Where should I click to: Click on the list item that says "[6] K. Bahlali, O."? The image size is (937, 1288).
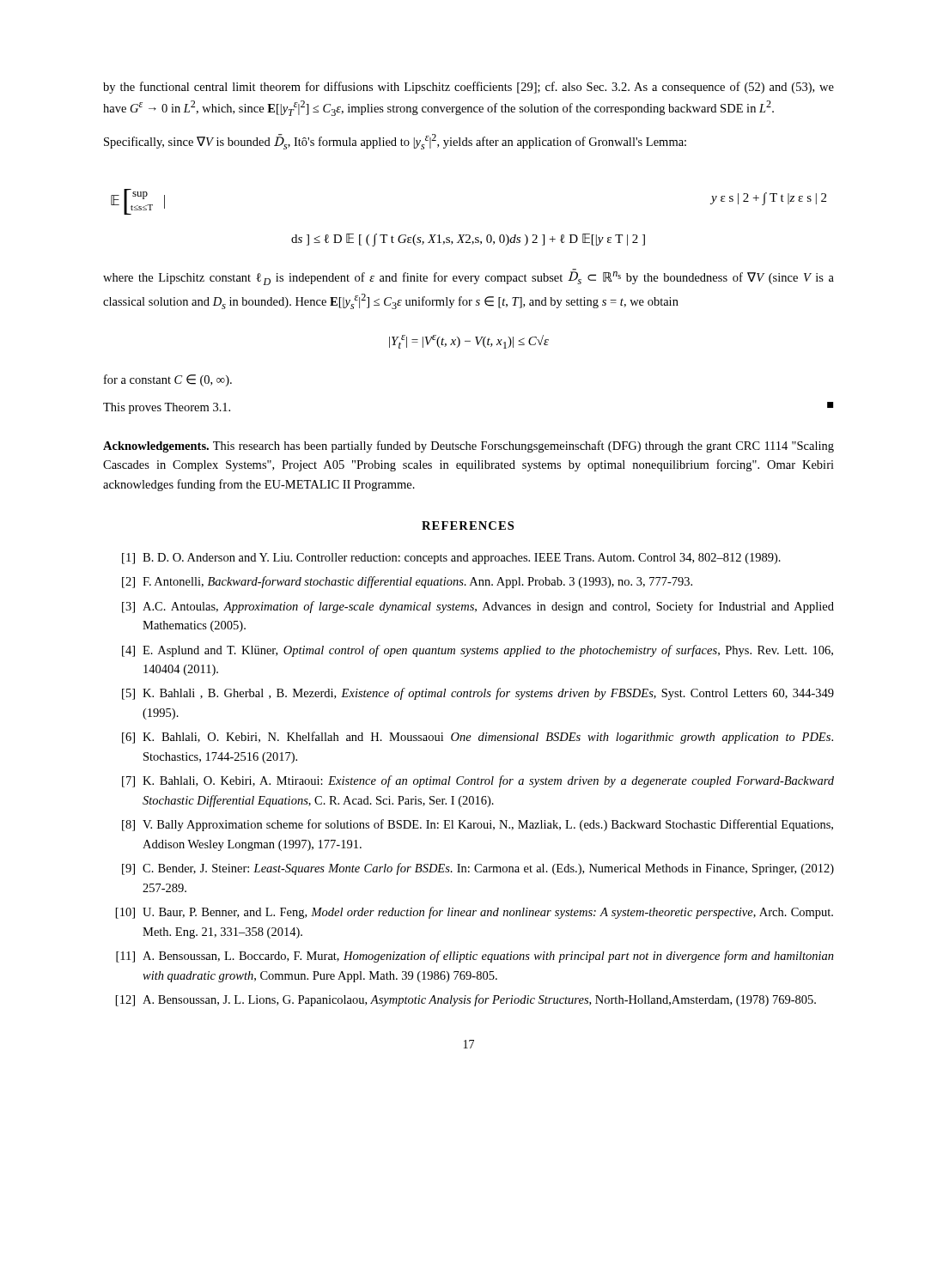(x=468, y=747)
